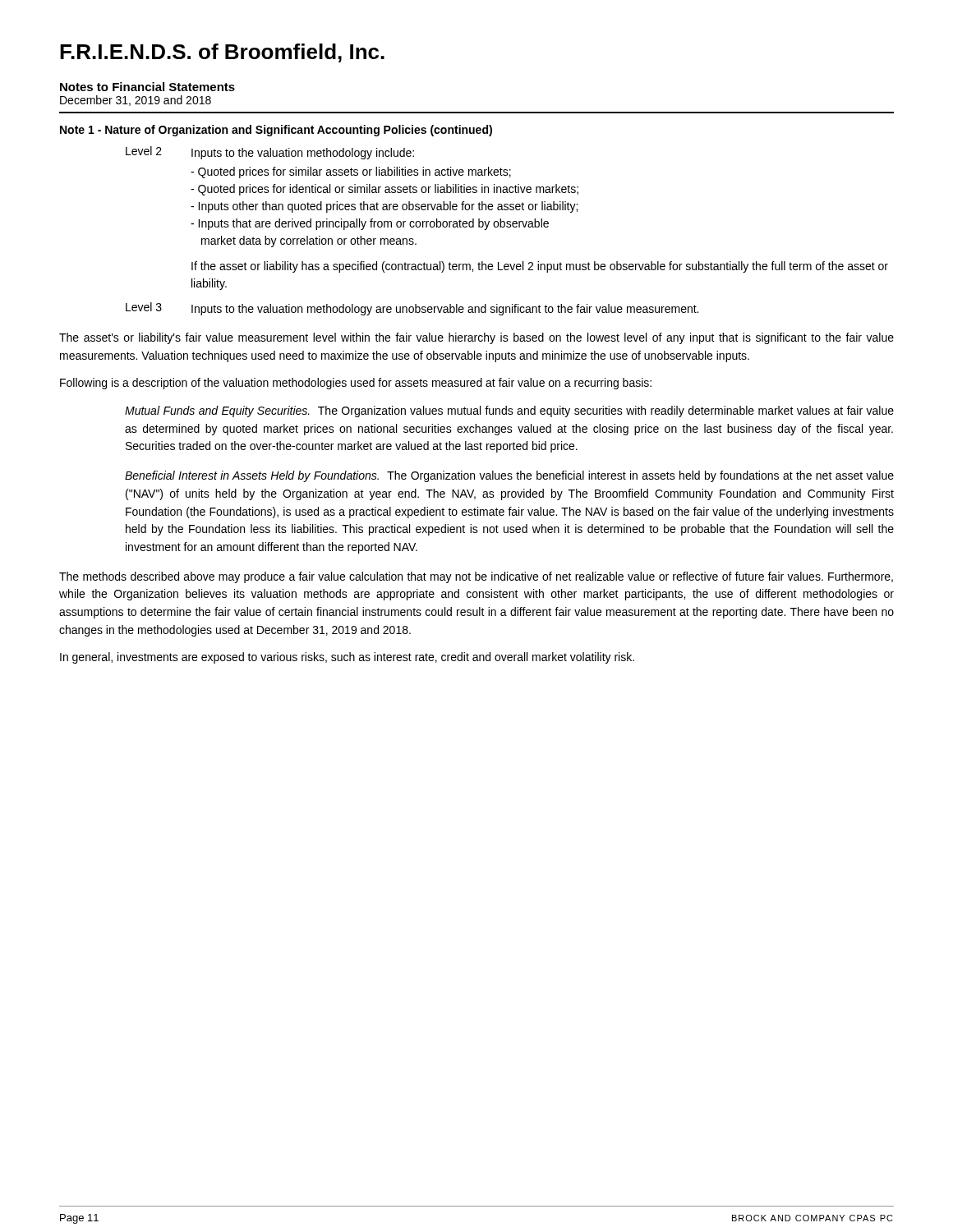Click on the text block containing "The methods described above may produce a fair"
Screen dimensions: 1232x953
click(476, 603)
